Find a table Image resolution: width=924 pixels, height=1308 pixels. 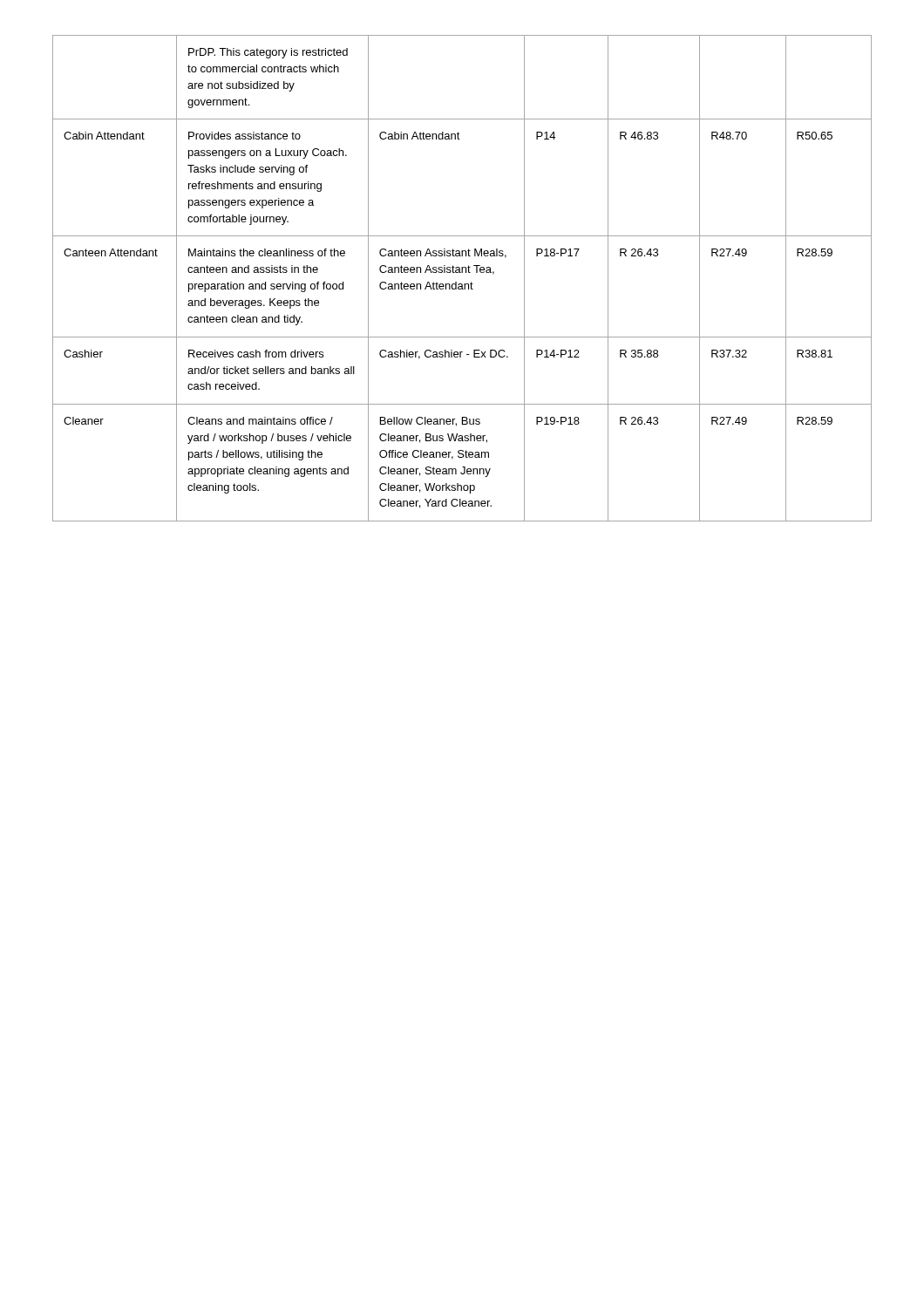(462, 278)
